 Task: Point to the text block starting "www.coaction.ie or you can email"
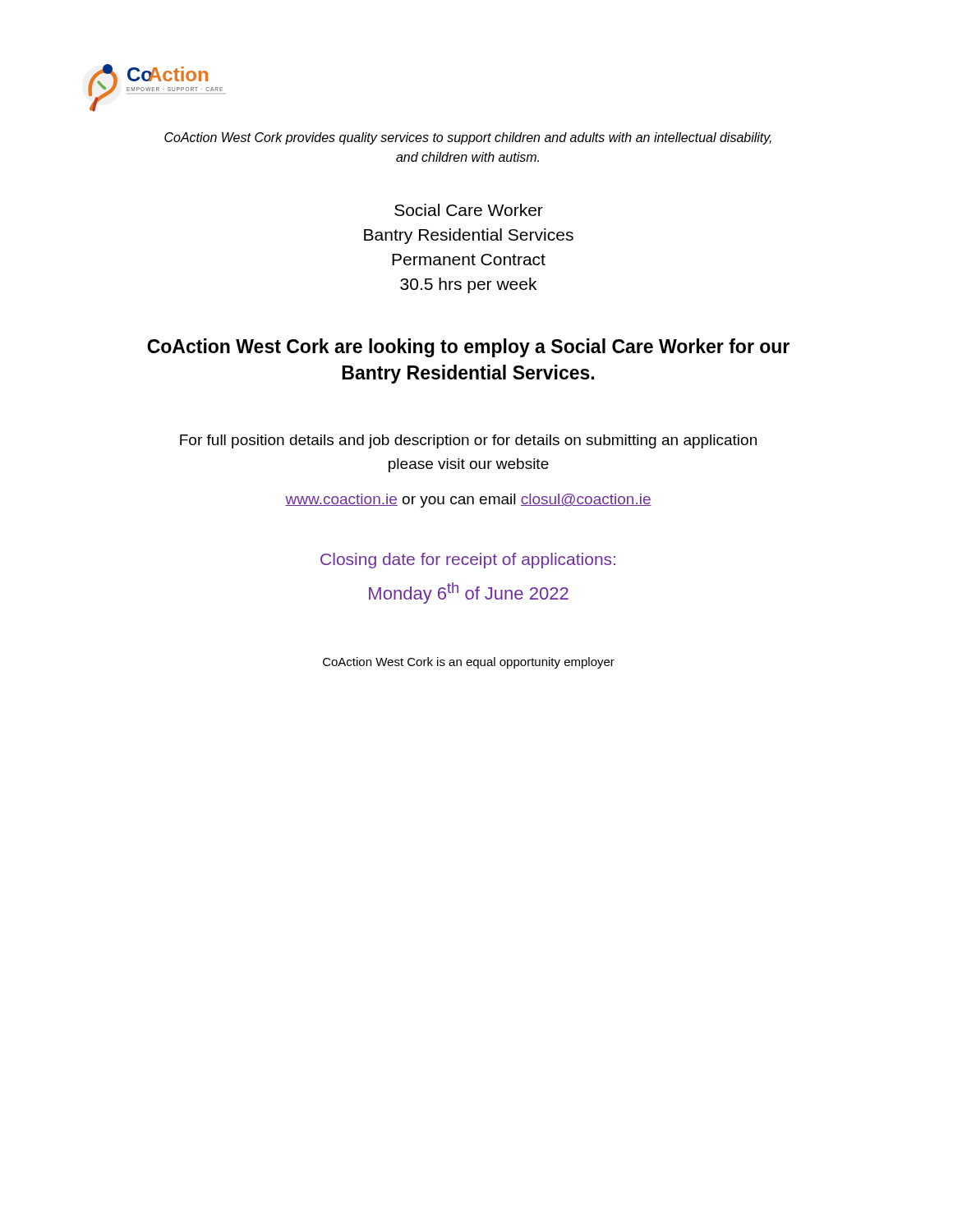click(468, 499)
